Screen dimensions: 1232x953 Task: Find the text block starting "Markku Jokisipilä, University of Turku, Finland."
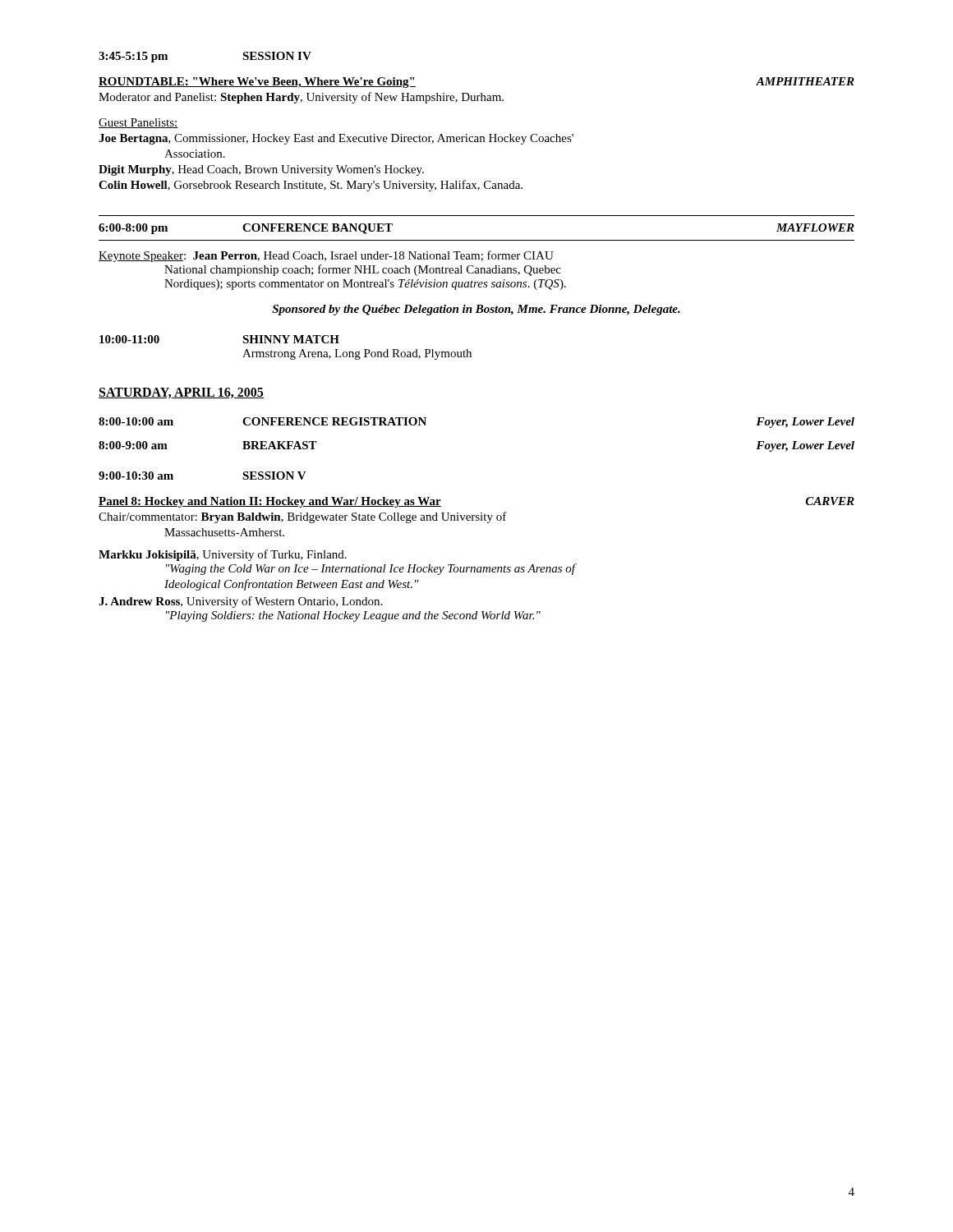click(223, 555)
